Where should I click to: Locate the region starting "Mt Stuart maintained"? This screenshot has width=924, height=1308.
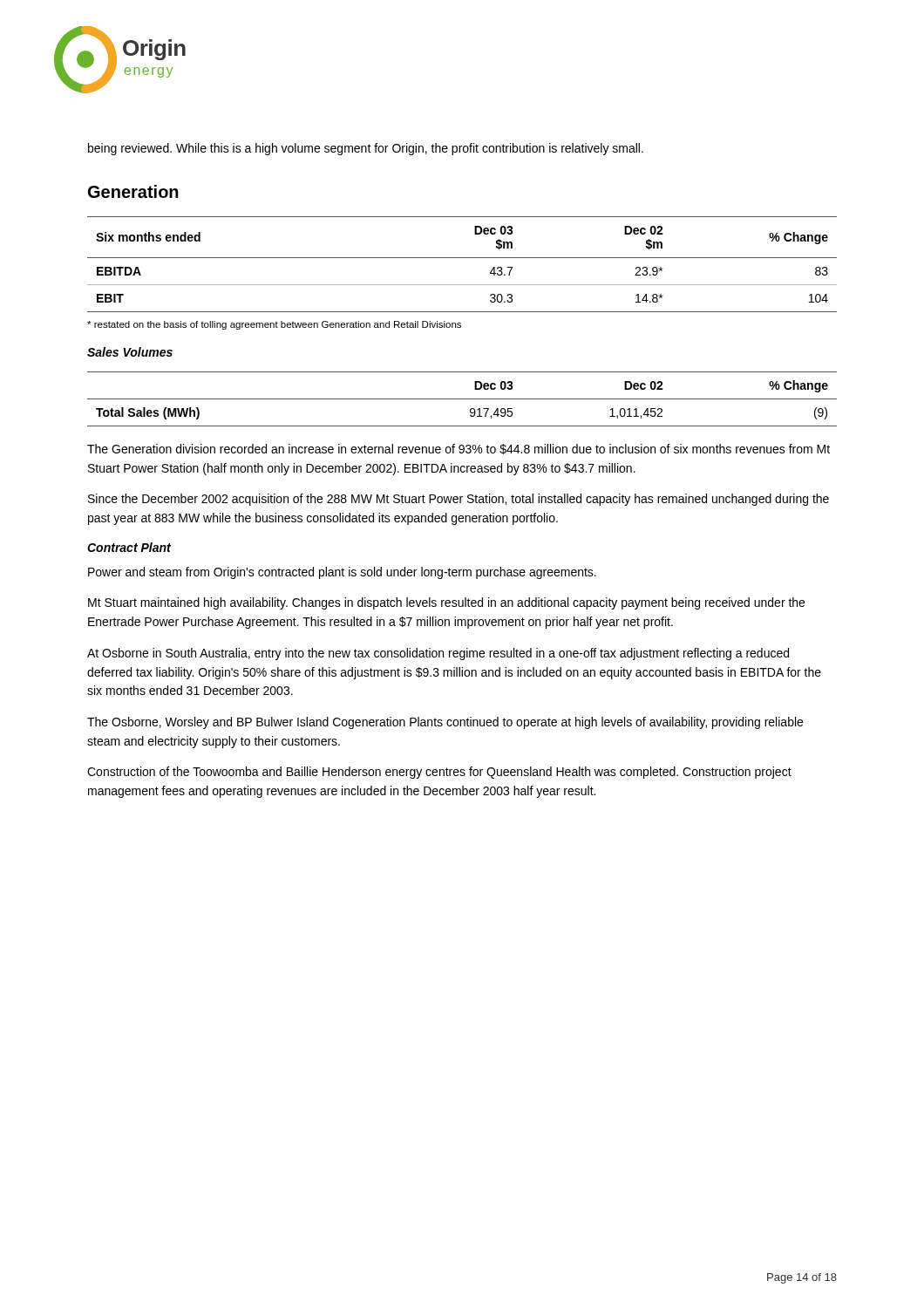(446, 612)
